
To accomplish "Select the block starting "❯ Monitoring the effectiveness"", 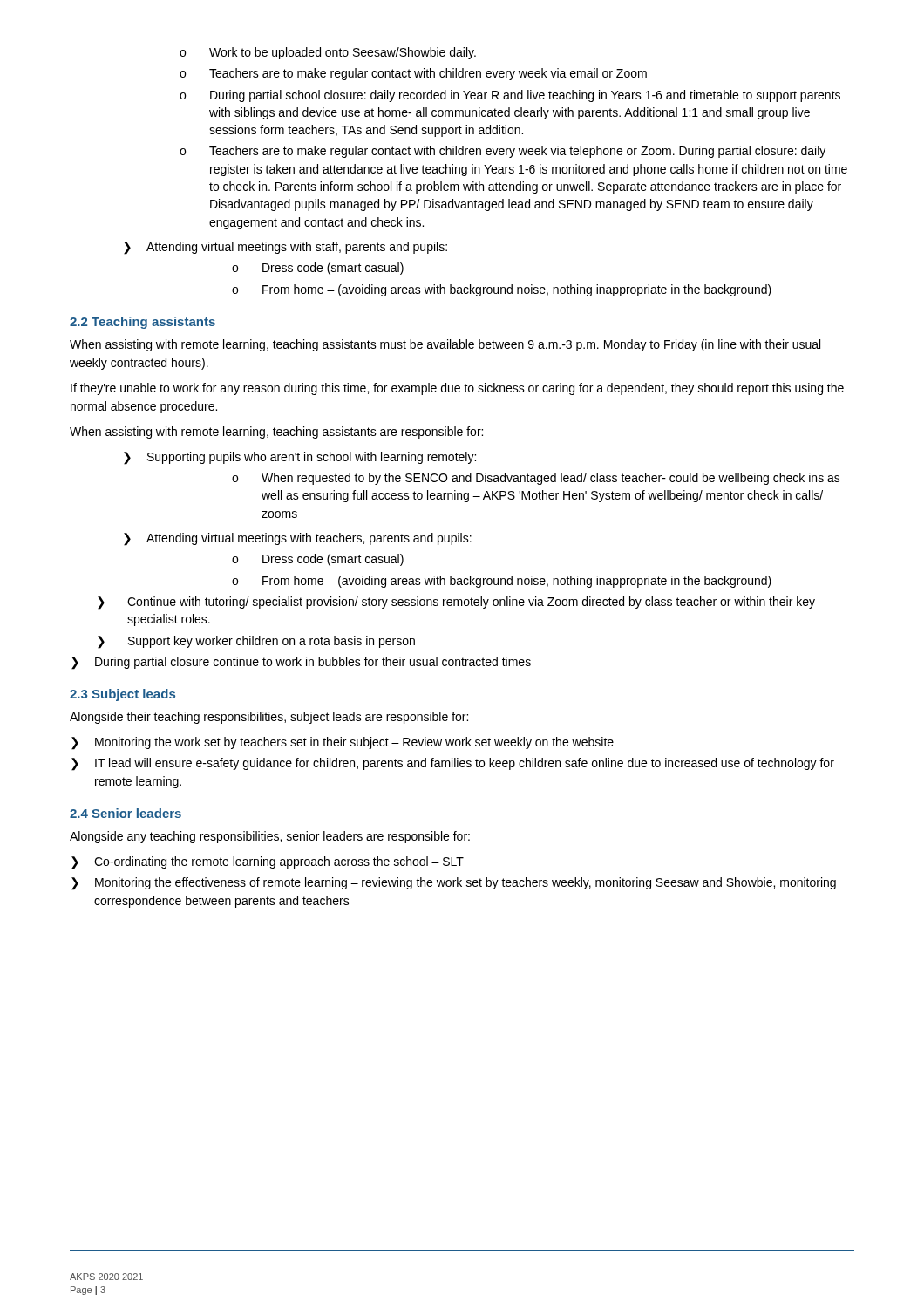I will 462,892.
